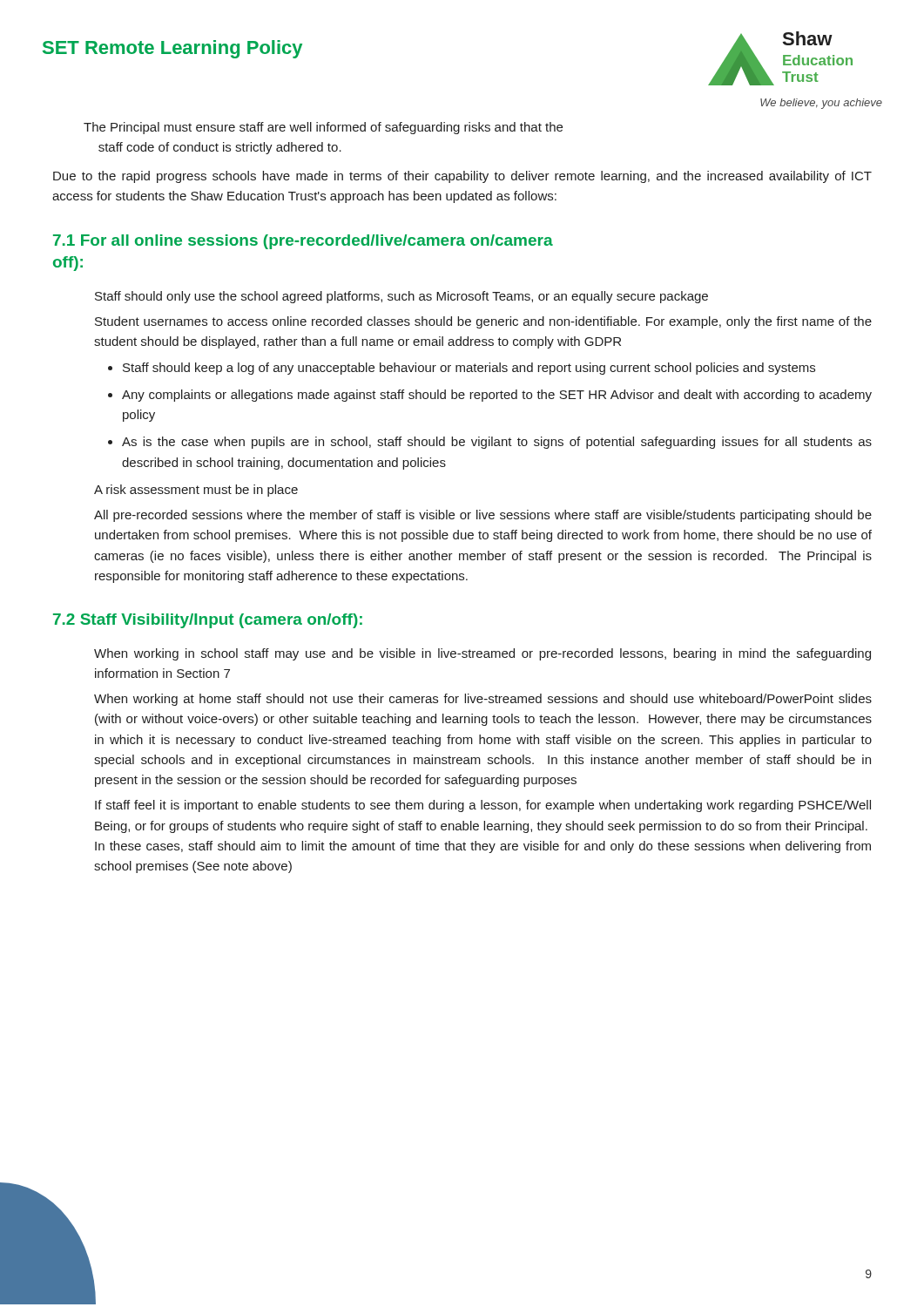Locate the block of text that opens with "Staff should keep a log of"
Image resolution: width=924 pixels, height=1307 pixels.
coord(469,367)
